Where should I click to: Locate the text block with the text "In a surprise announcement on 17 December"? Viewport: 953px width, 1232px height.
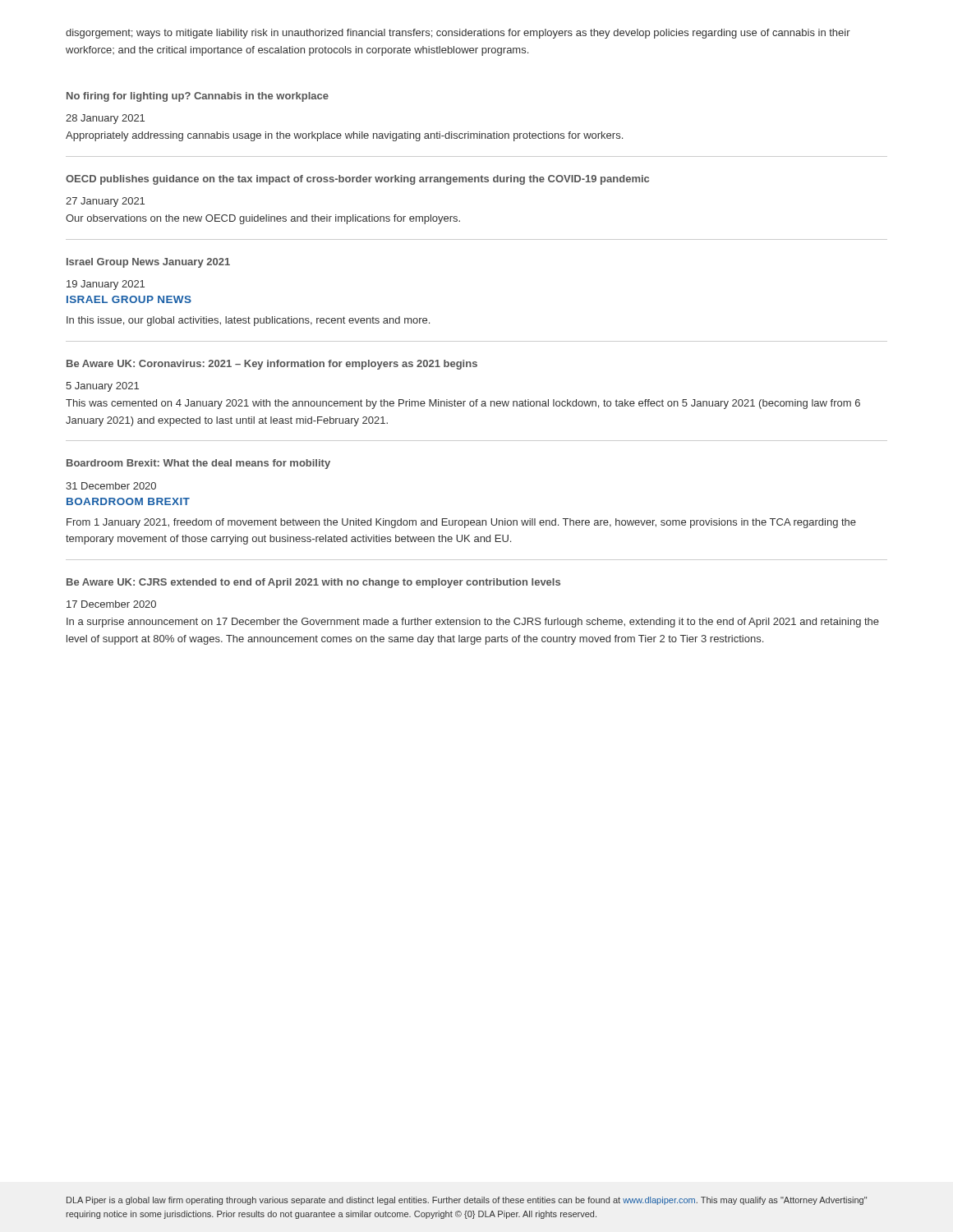coord(472,630)
